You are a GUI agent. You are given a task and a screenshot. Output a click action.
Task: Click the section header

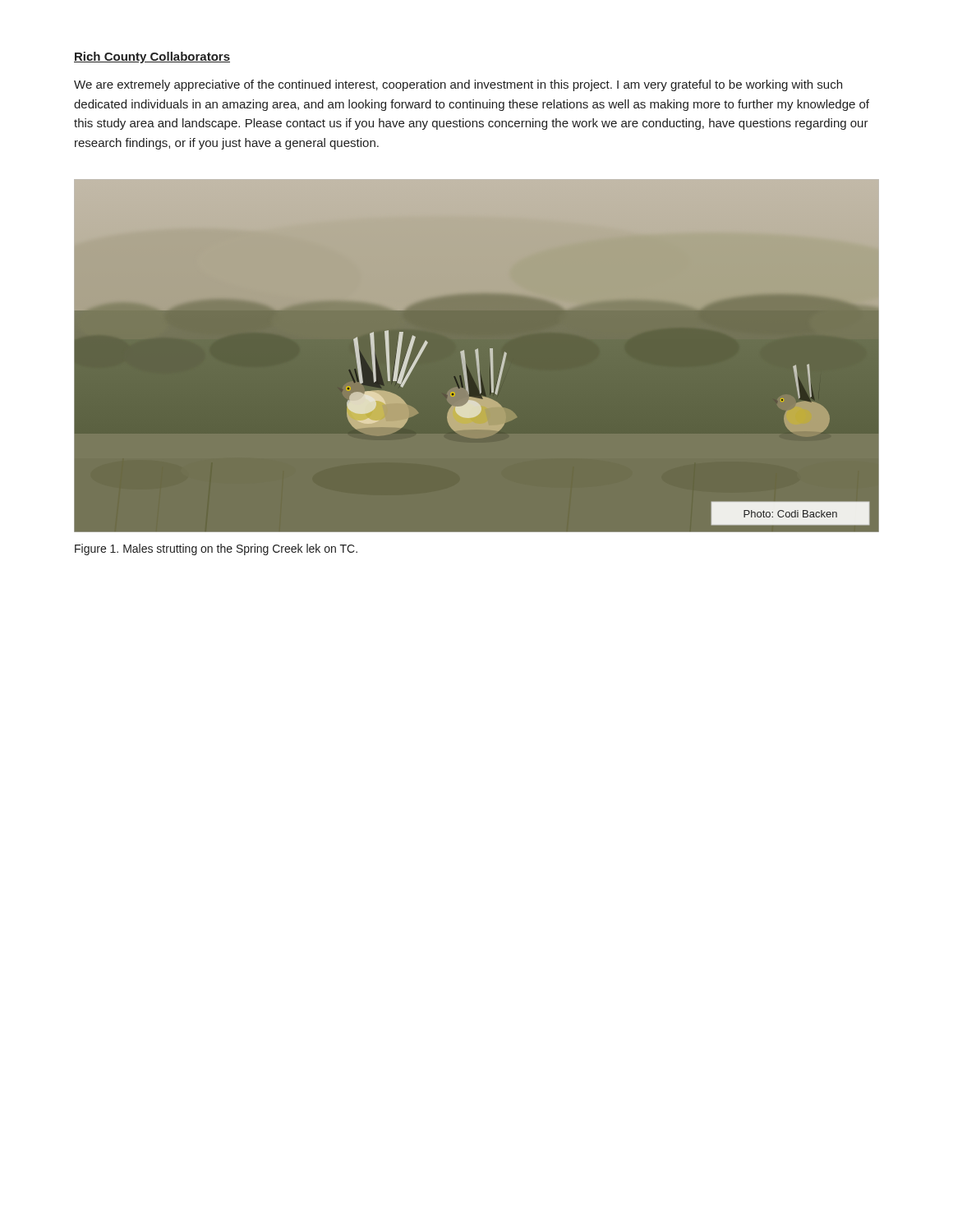[152, 56]
